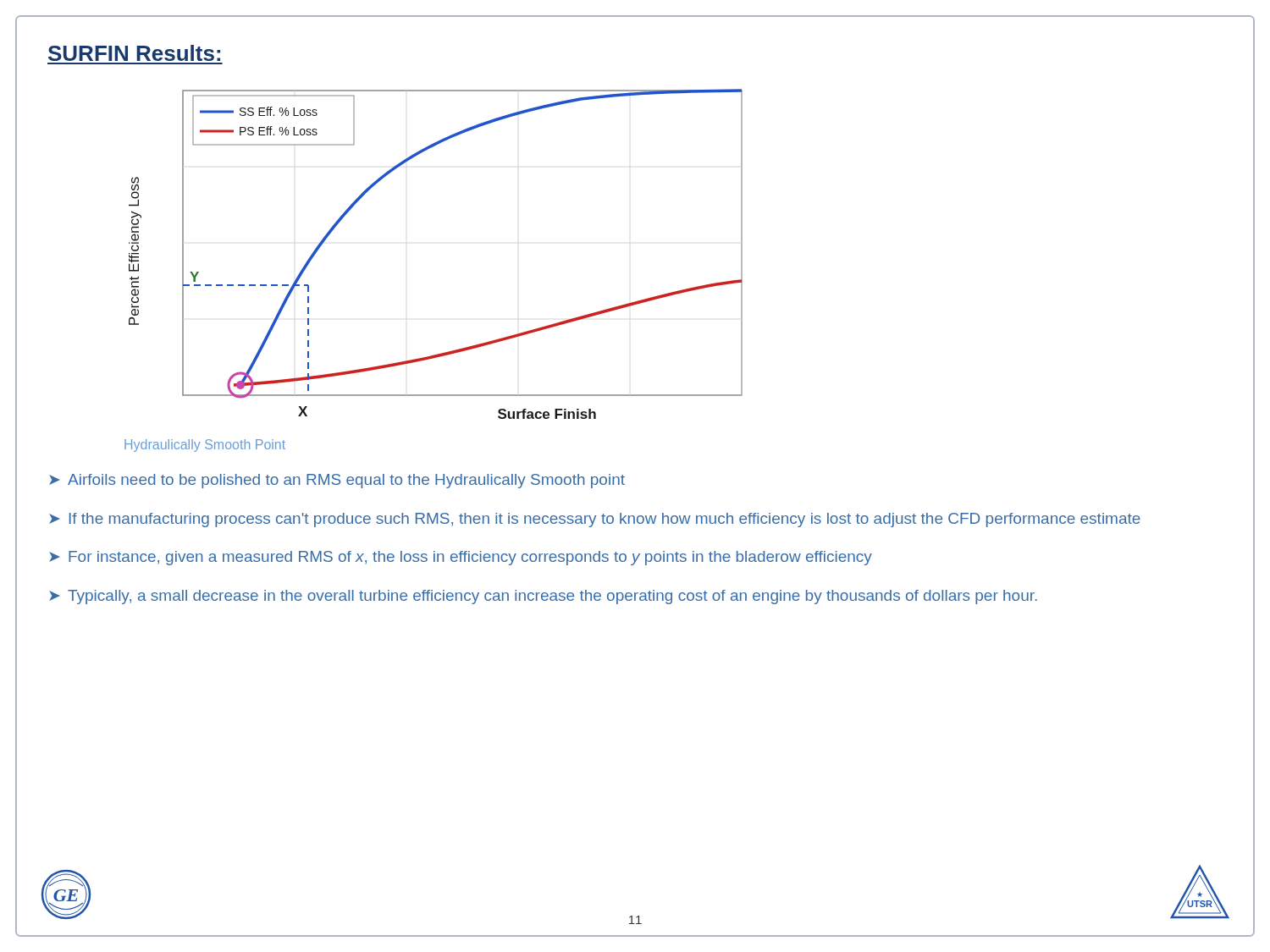
Task: Select the section header that says "SURFIN Results:"
Action: [135, 53]
